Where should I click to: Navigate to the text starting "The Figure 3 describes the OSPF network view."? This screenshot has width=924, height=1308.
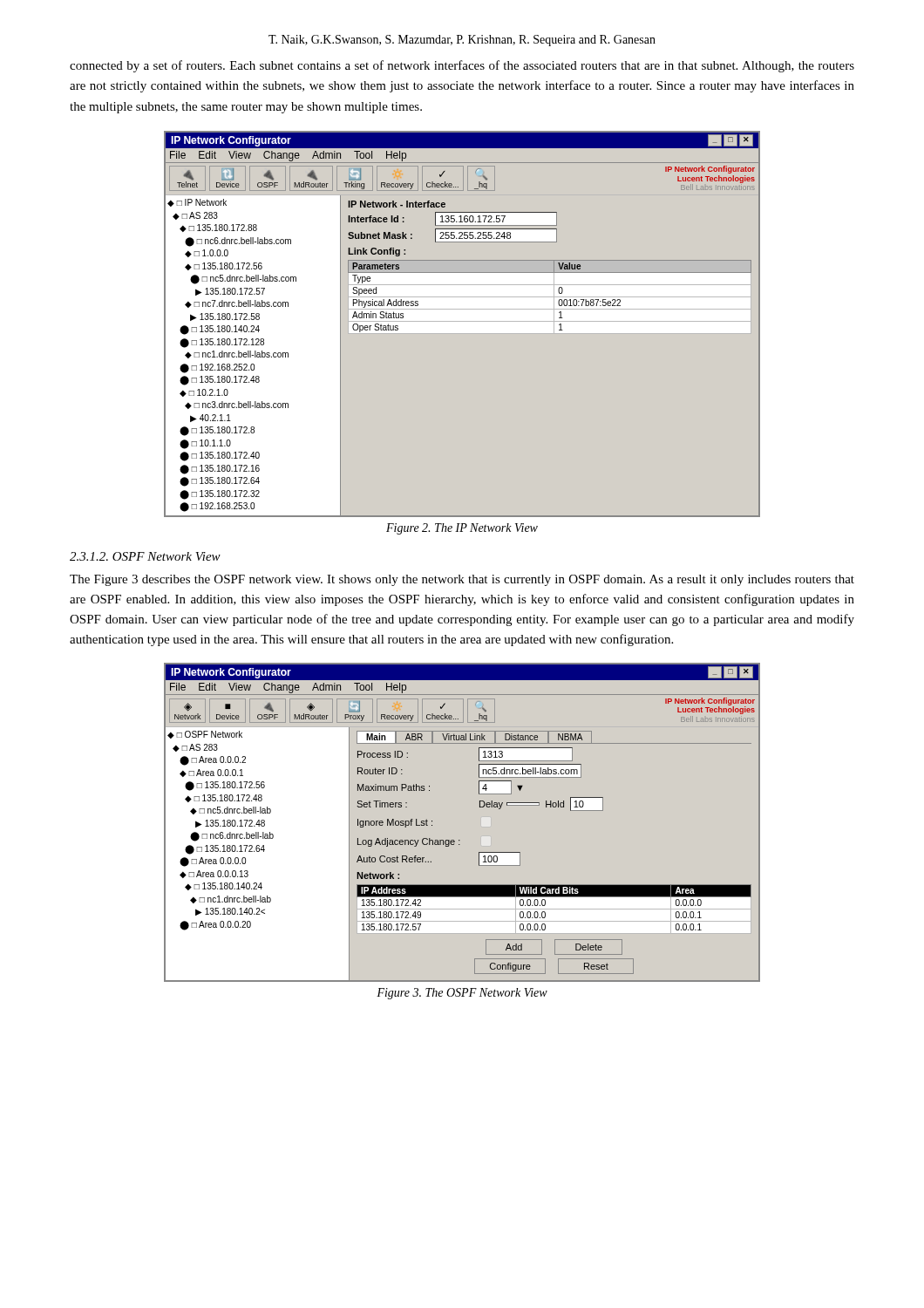pos(462,609)
